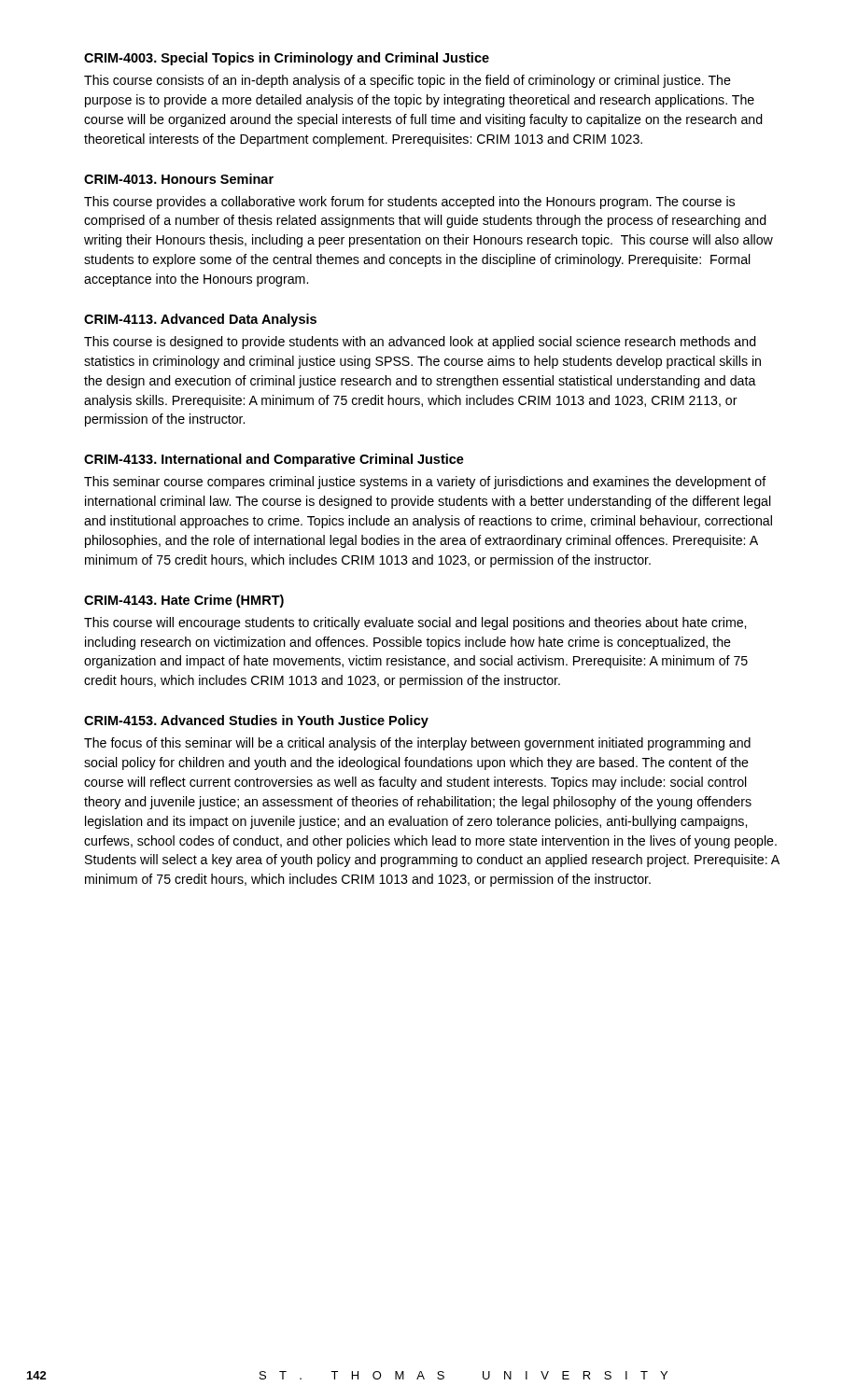Navigate to the text block starting "CRIM-4143. Hate Crime (HMRT)"
Screen dimensions: 1400x857
(433, 641)
